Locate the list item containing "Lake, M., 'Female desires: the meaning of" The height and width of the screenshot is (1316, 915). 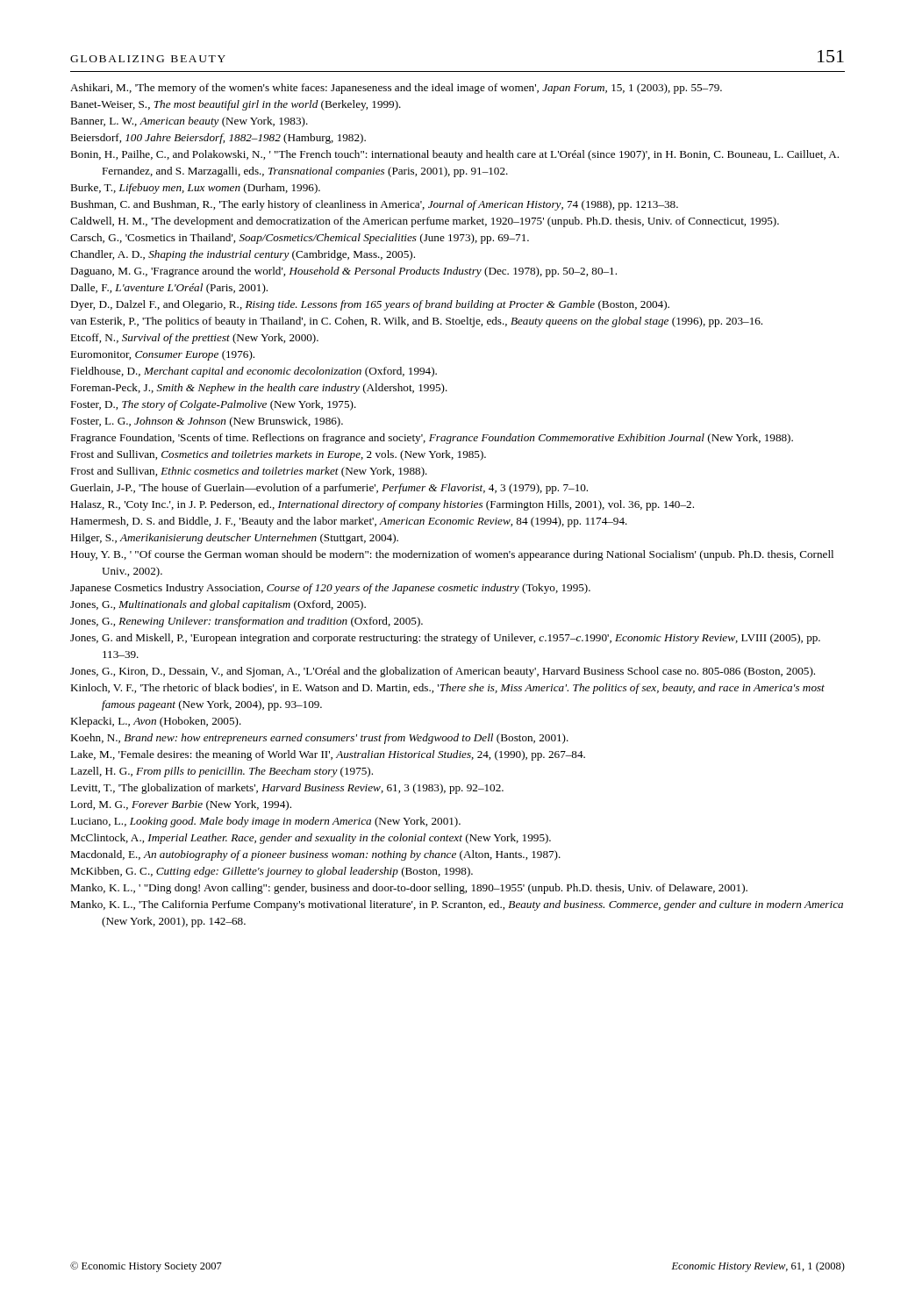coord(328,754)
